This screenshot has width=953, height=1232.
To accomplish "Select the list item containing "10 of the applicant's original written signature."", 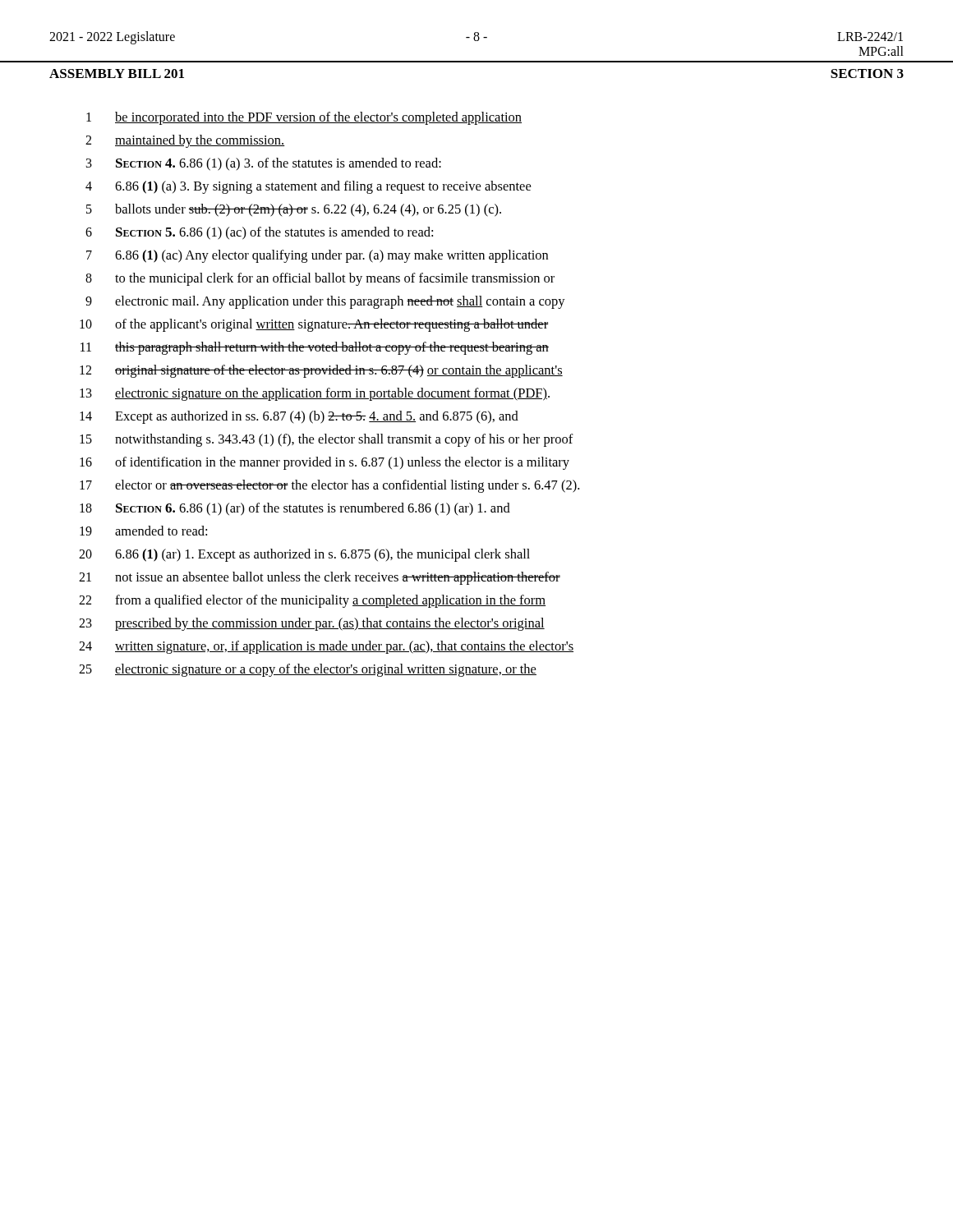I will coord(476,324).
